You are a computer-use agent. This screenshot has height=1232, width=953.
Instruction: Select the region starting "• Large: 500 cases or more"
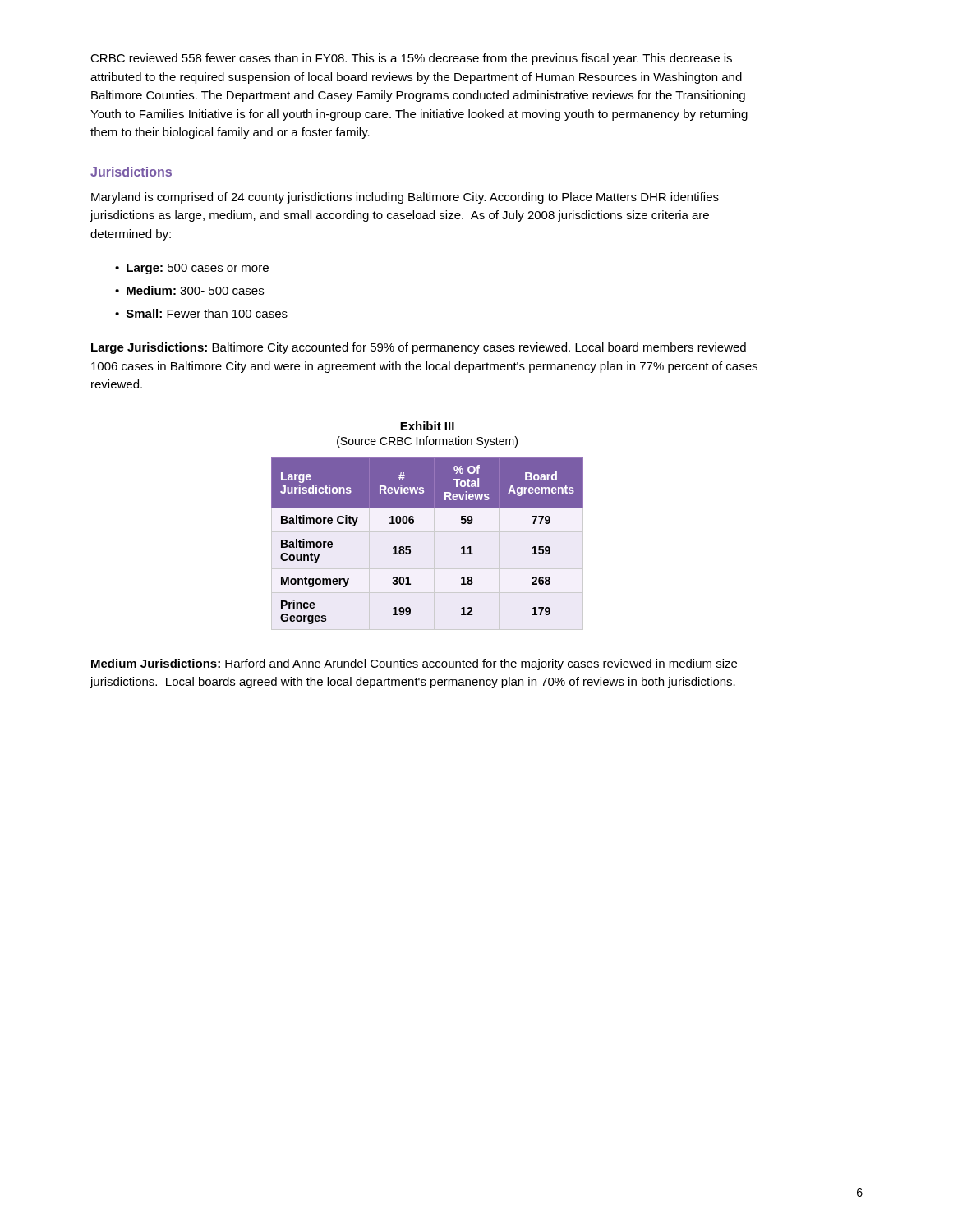(192, 268)
